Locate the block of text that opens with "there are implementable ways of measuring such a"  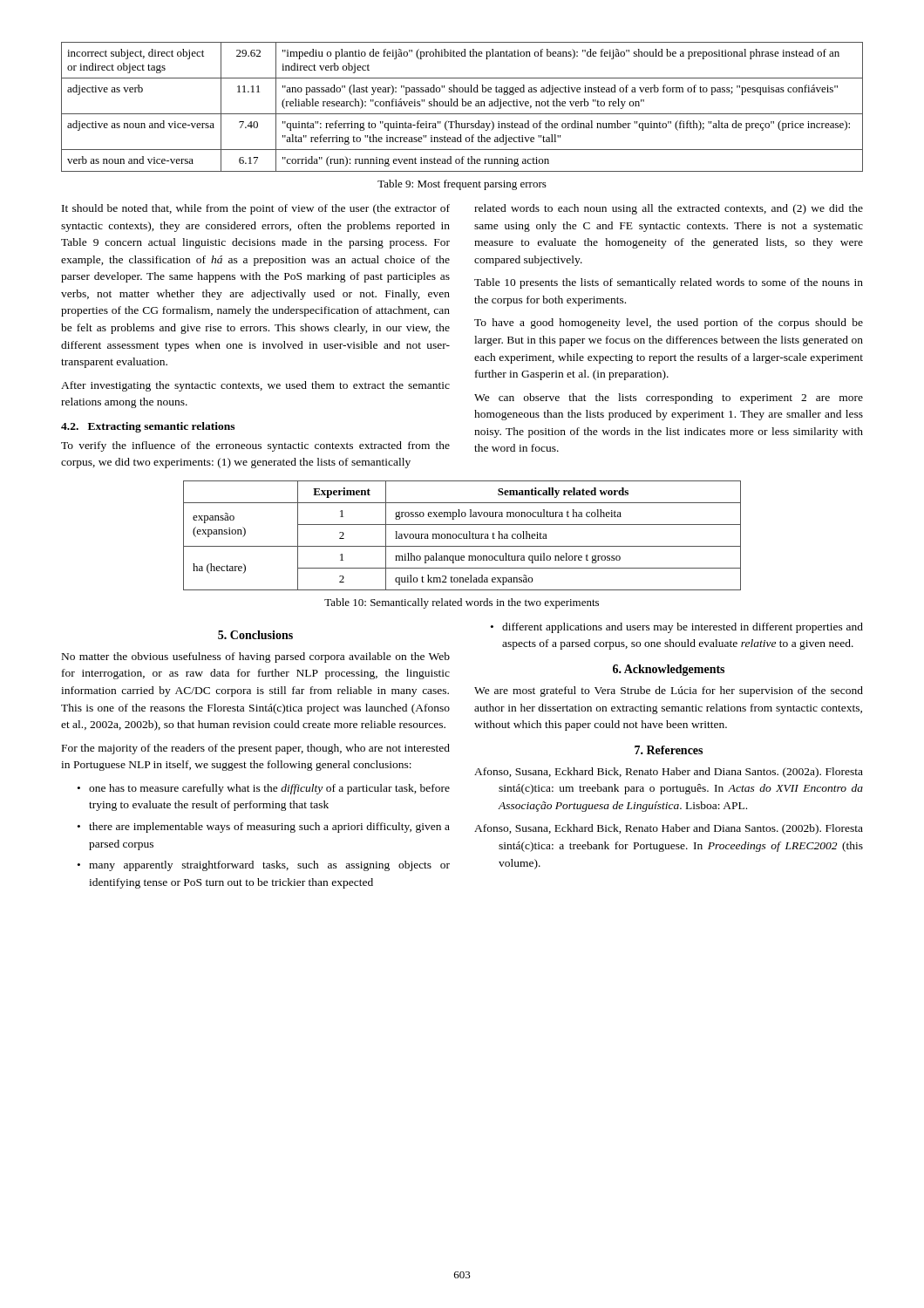point(269,835)
